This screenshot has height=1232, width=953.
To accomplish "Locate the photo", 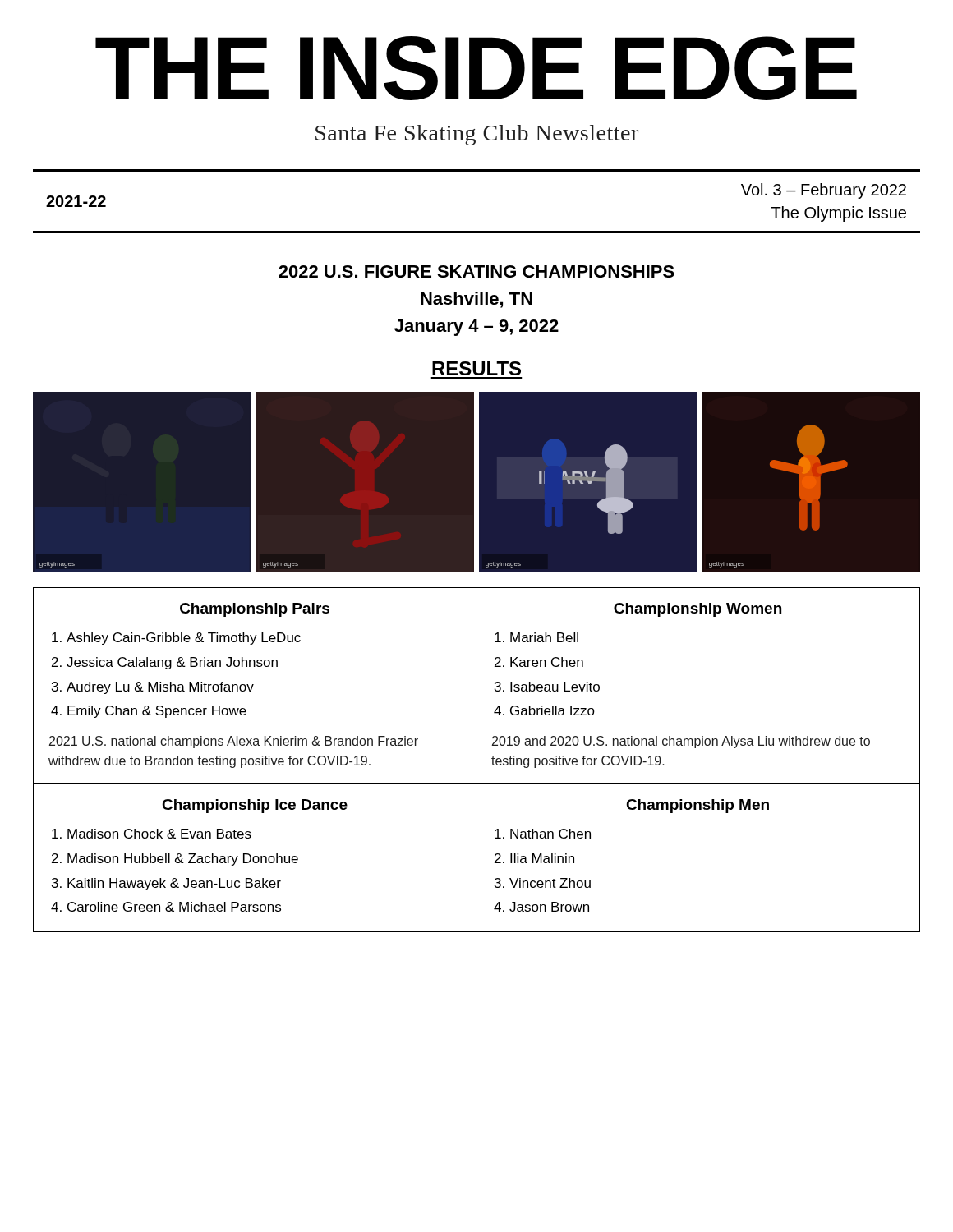I will tap(476, 482).
